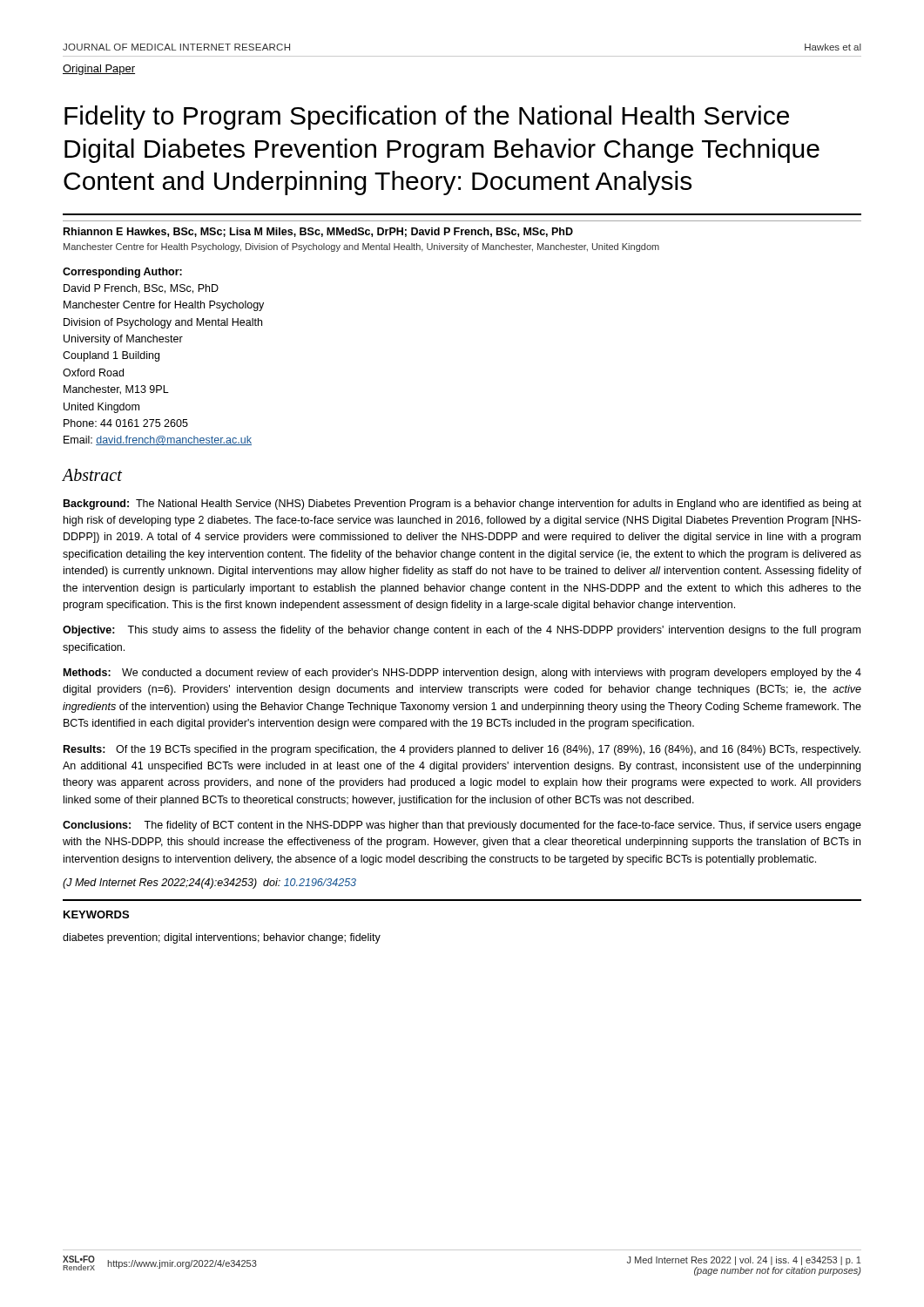Find the text block containing "(J Med Internet"
The height and width of the screenshot is (1307, 924).
tap(209, 883)
